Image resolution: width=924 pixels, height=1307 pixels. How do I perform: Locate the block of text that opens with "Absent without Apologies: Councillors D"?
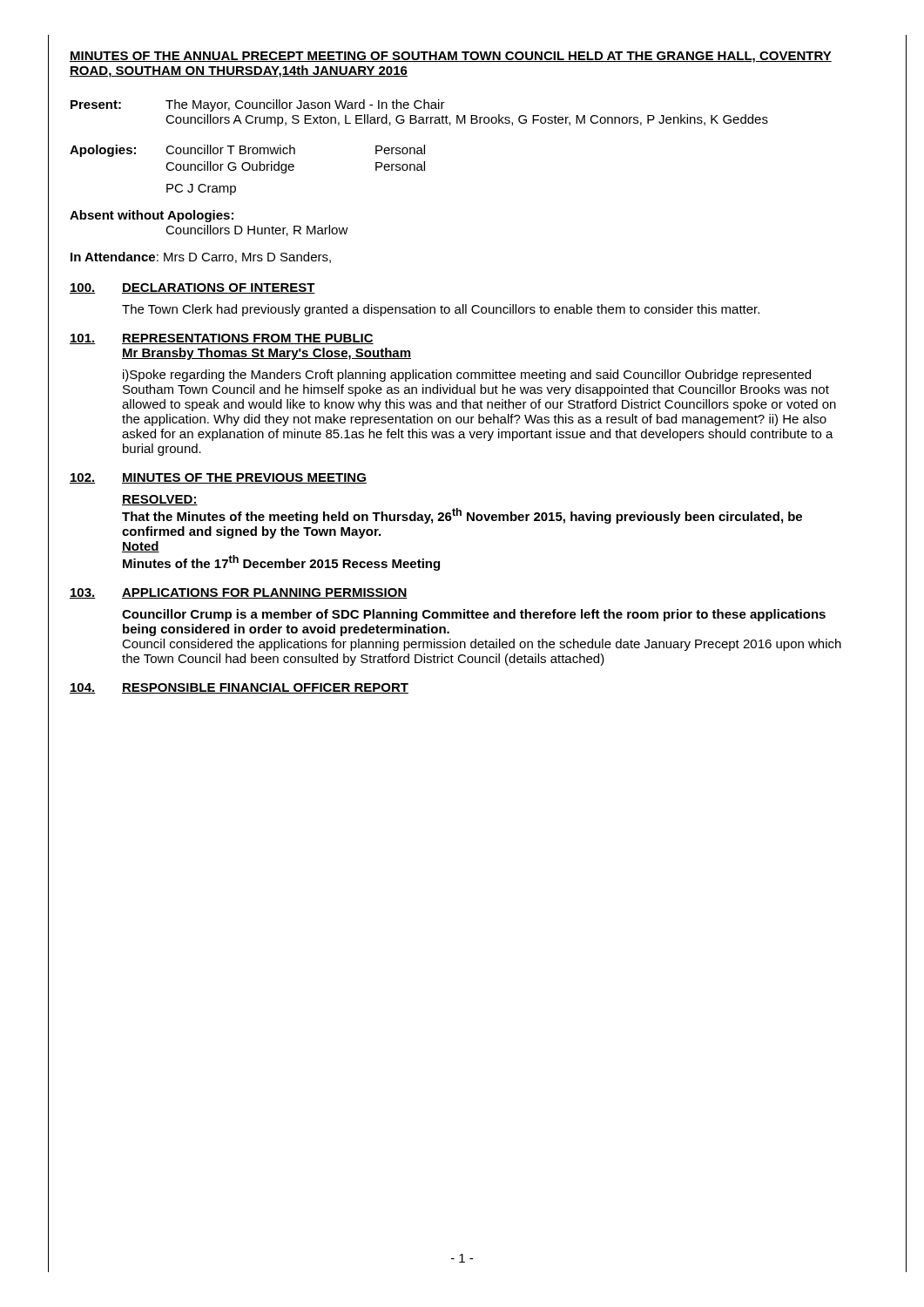[x=209, y=222]
